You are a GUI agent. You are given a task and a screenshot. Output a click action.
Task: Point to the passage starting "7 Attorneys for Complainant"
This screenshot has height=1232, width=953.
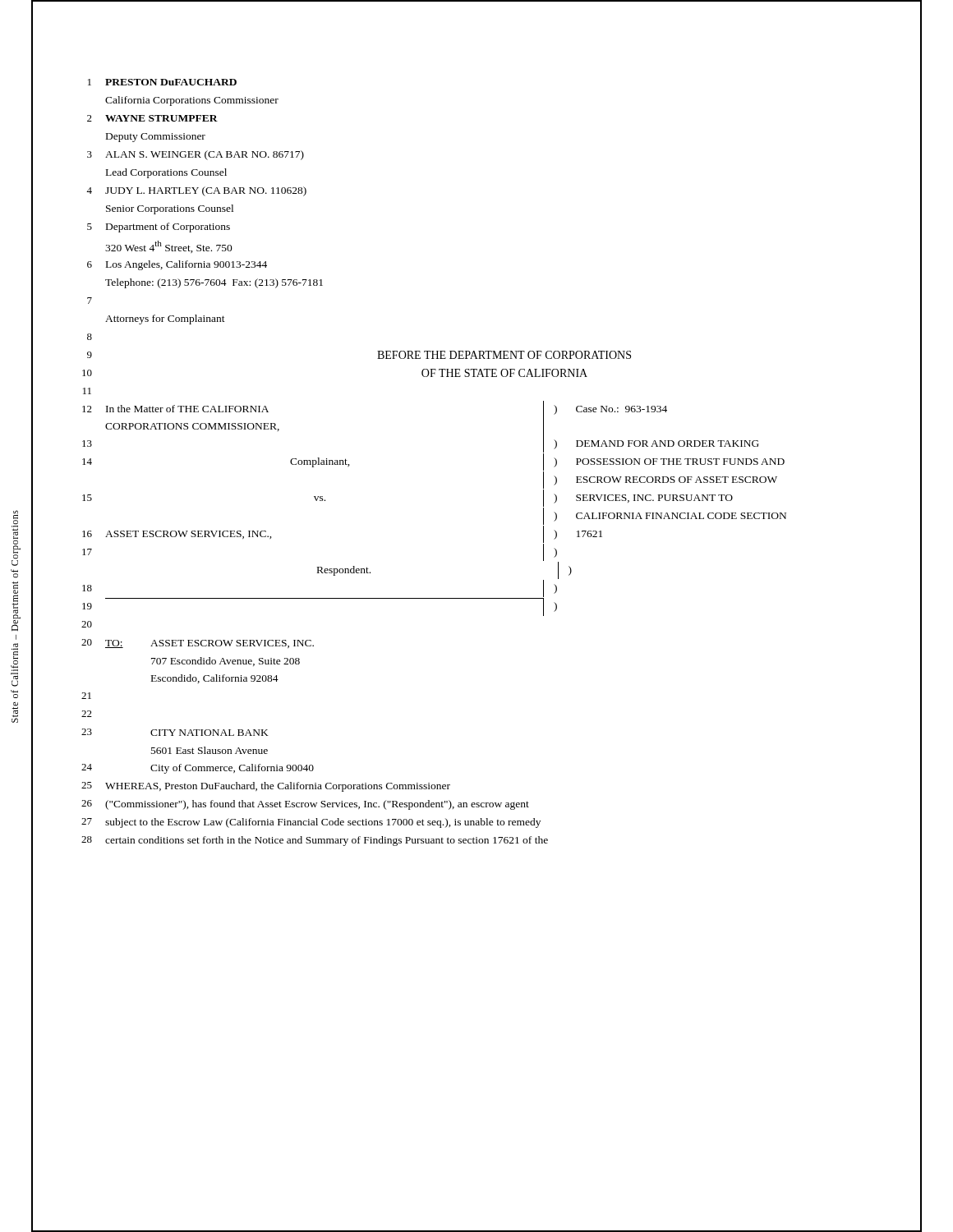[x=165, y=319]
